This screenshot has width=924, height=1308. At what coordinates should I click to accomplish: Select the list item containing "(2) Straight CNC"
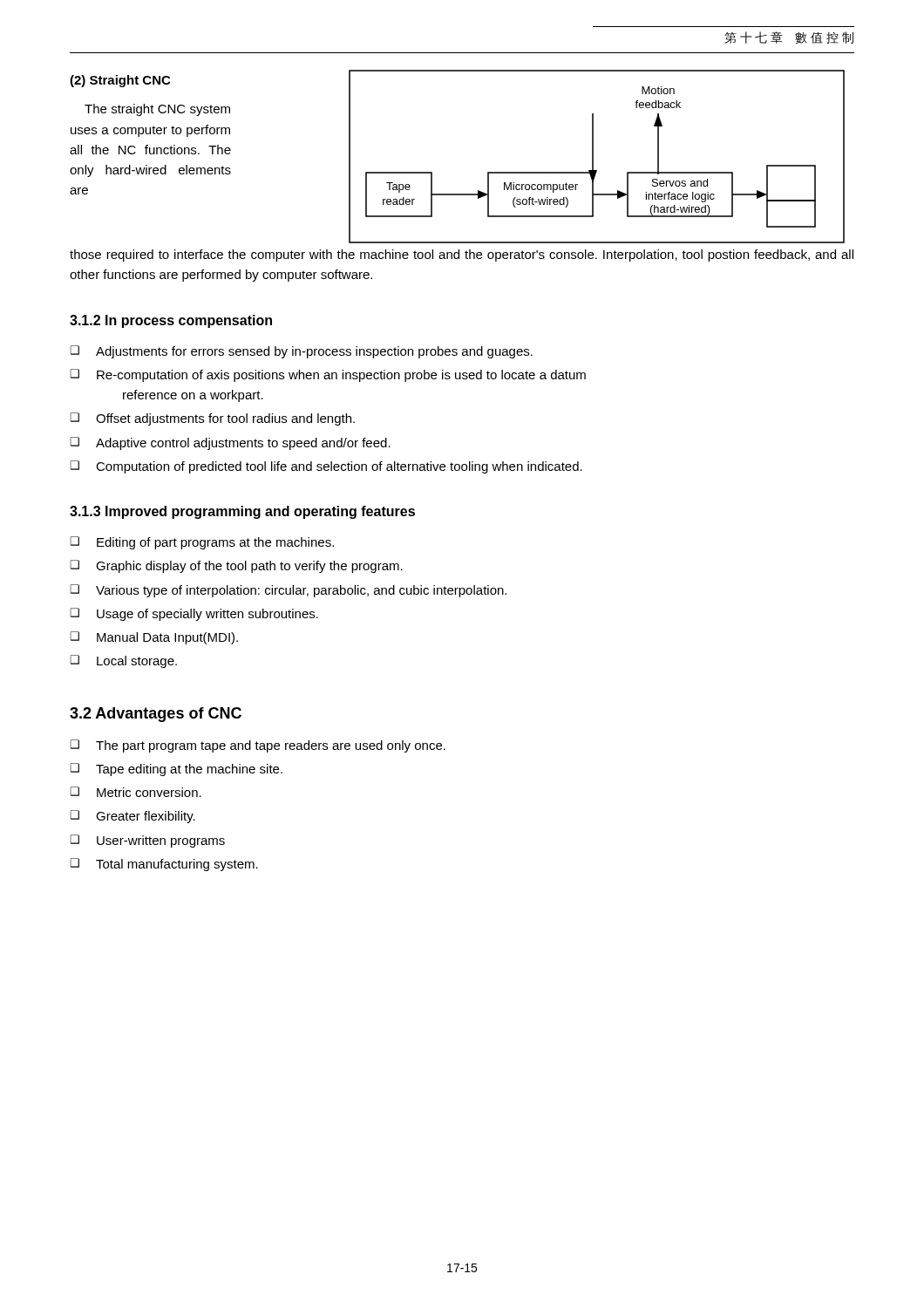coord(120,80)
